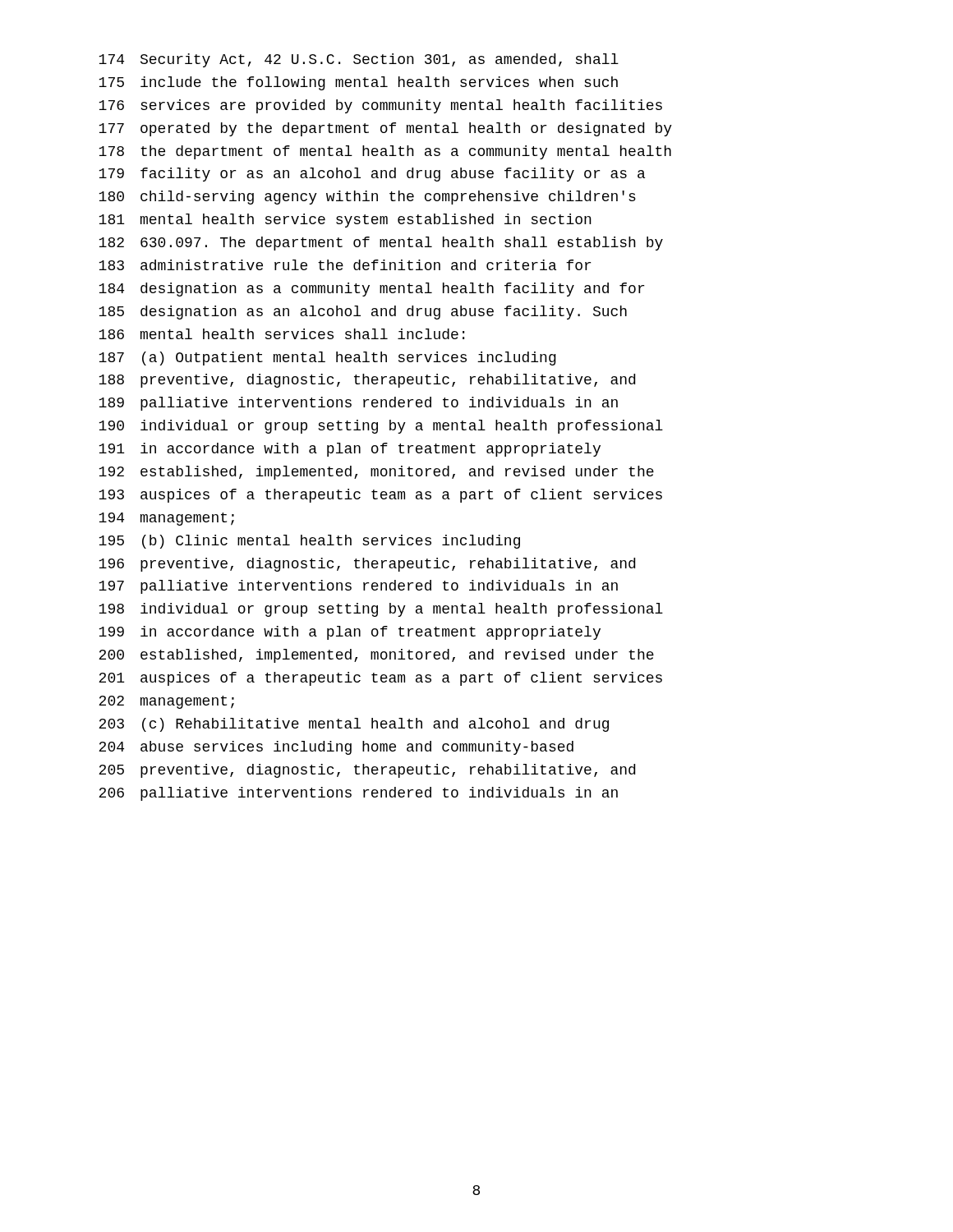This screenshot has width=953, height=1232.
Task: Find the block on this page that starts "174Security Act, 42 U.S.C. Section 301, as"
Action: click(x=476, y=198)
